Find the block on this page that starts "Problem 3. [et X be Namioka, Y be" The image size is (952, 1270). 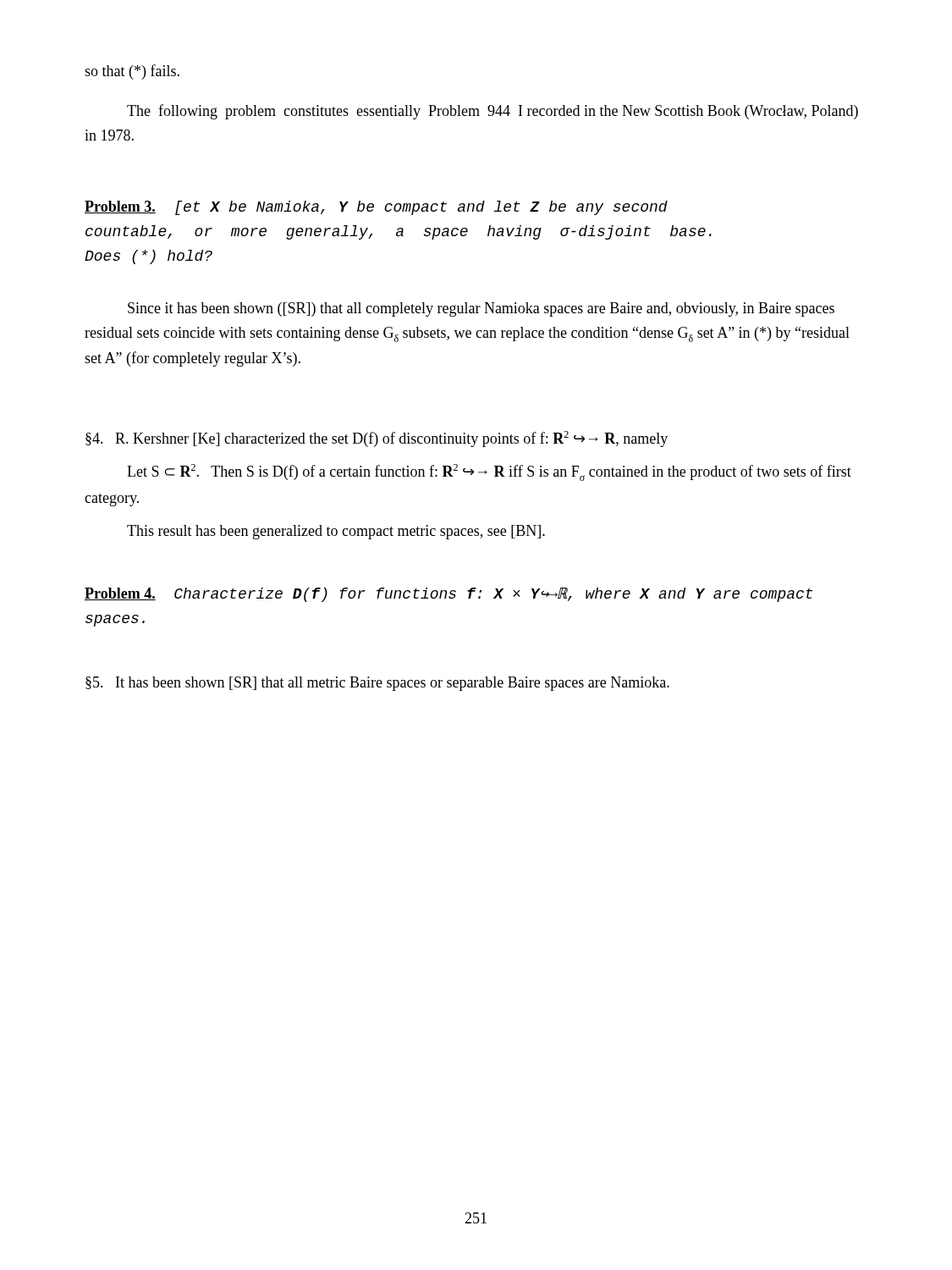pyautogui.click(x=400, y=232)
